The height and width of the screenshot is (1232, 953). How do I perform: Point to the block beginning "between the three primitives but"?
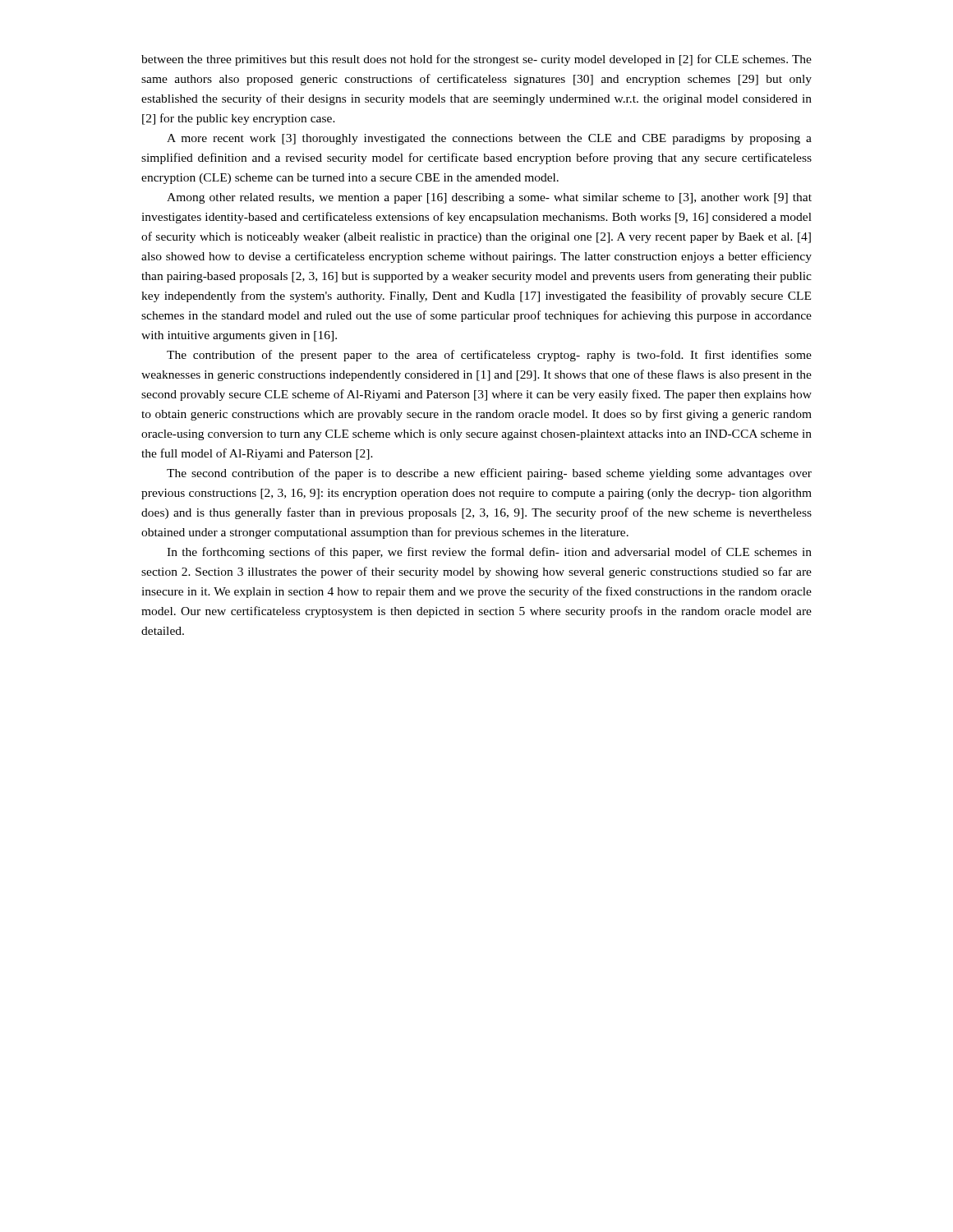point(476,89)
